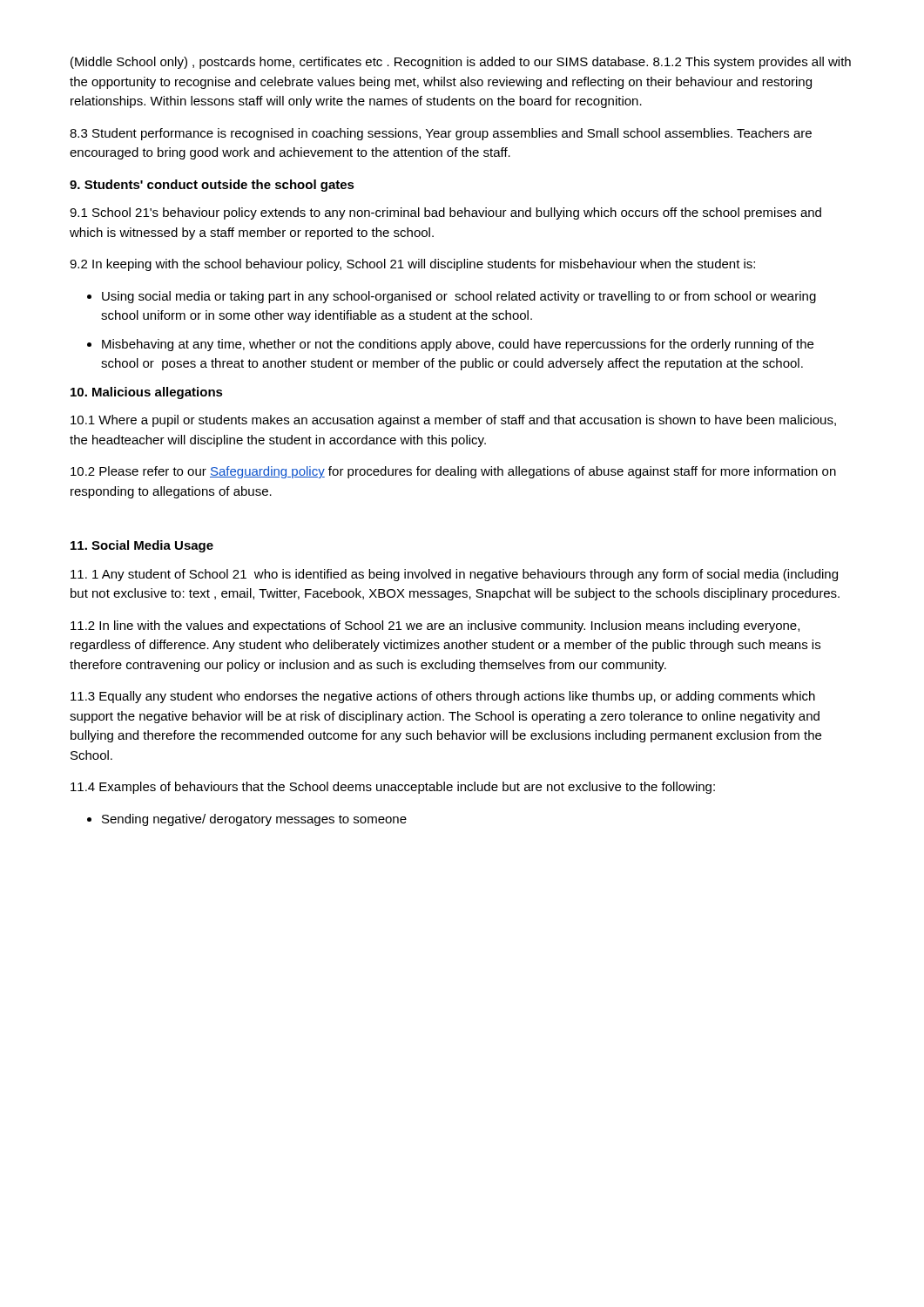Viewport: 924px width, 1307px height.
Task: Find the element starting "3 Equally any student"
Action: point(446,725)
